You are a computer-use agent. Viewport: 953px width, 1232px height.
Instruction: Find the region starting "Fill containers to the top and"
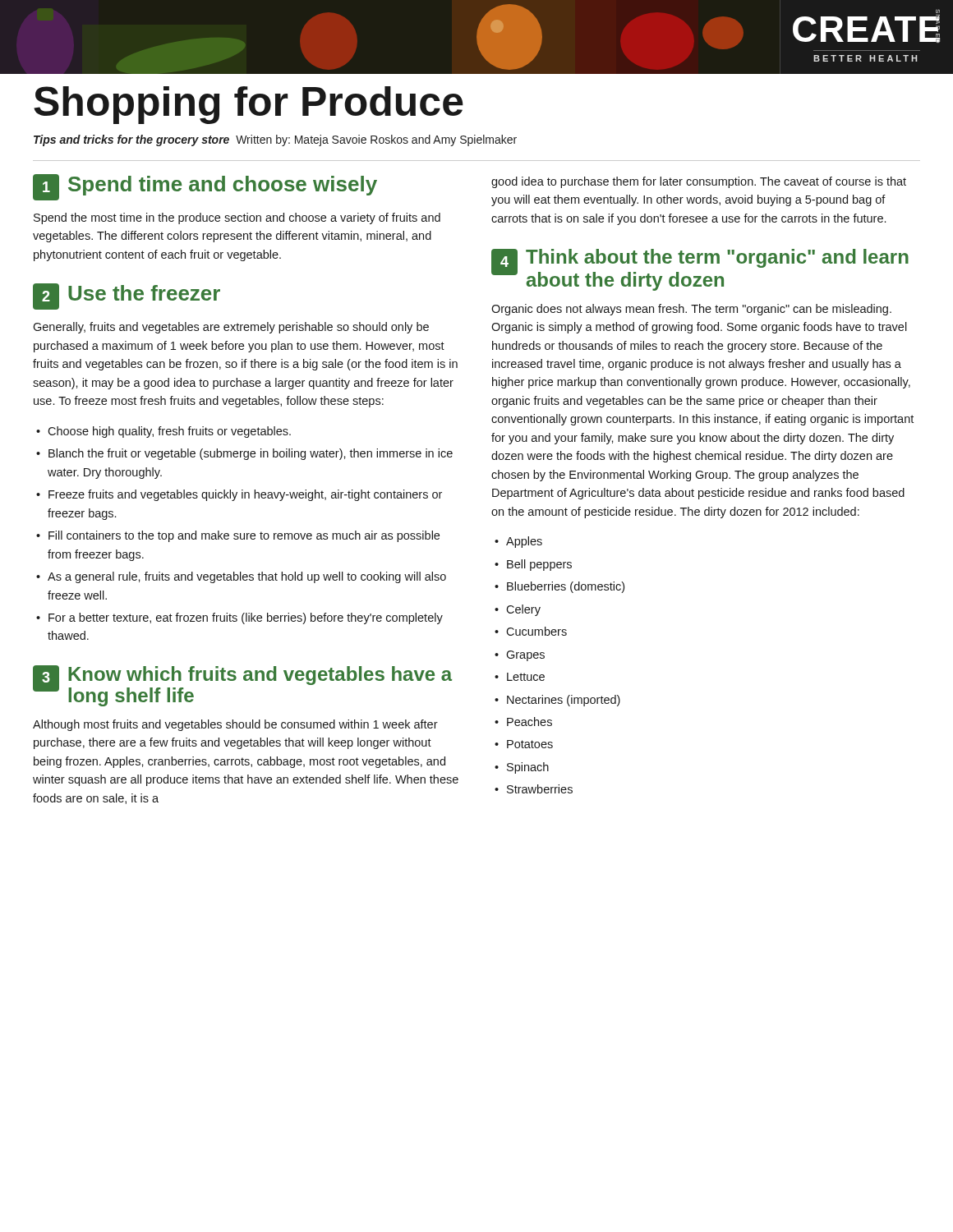[244, 545]
